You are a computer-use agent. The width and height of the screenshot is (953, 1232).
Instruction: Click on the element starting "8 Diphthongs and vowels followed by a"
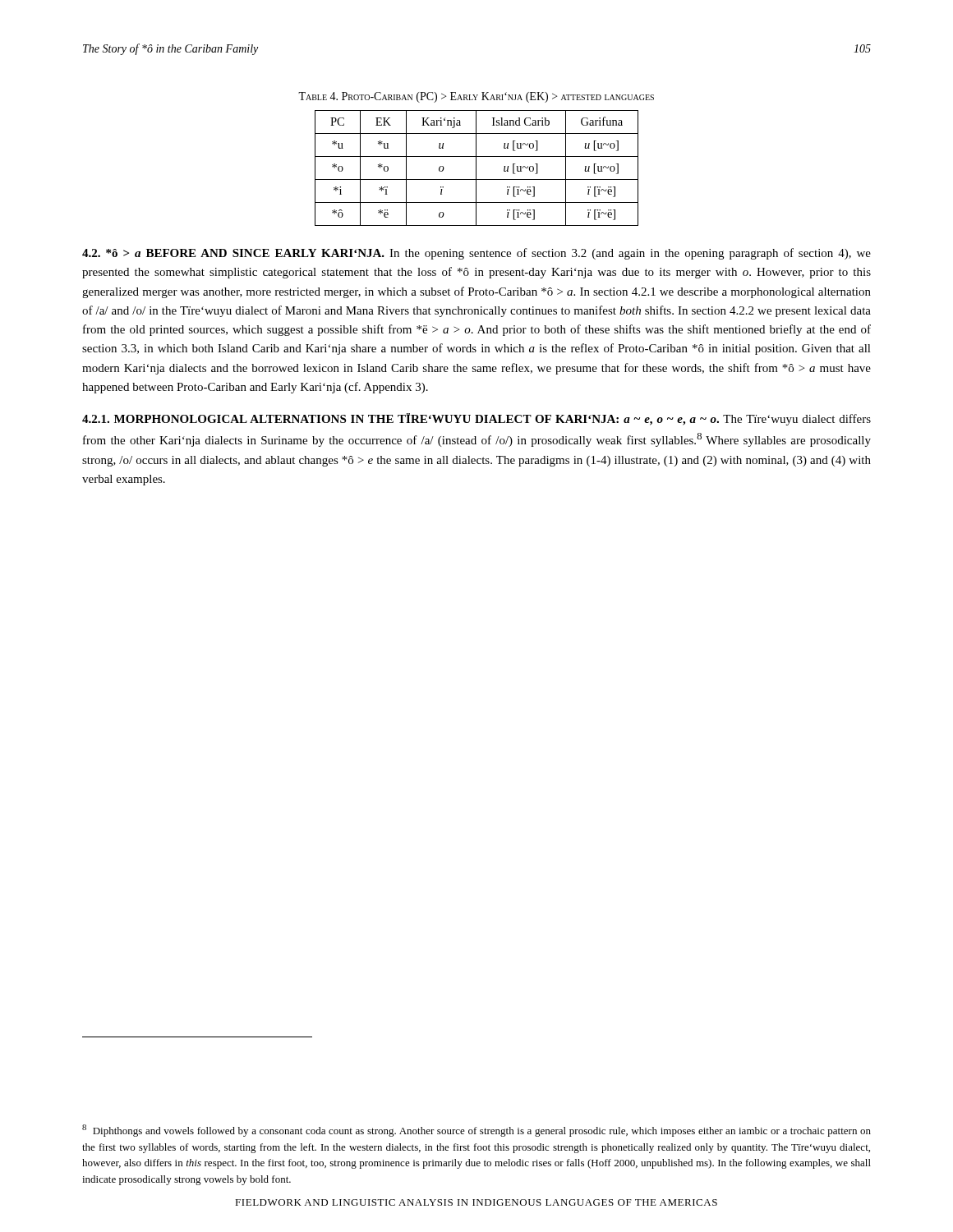click(476, 1153)
